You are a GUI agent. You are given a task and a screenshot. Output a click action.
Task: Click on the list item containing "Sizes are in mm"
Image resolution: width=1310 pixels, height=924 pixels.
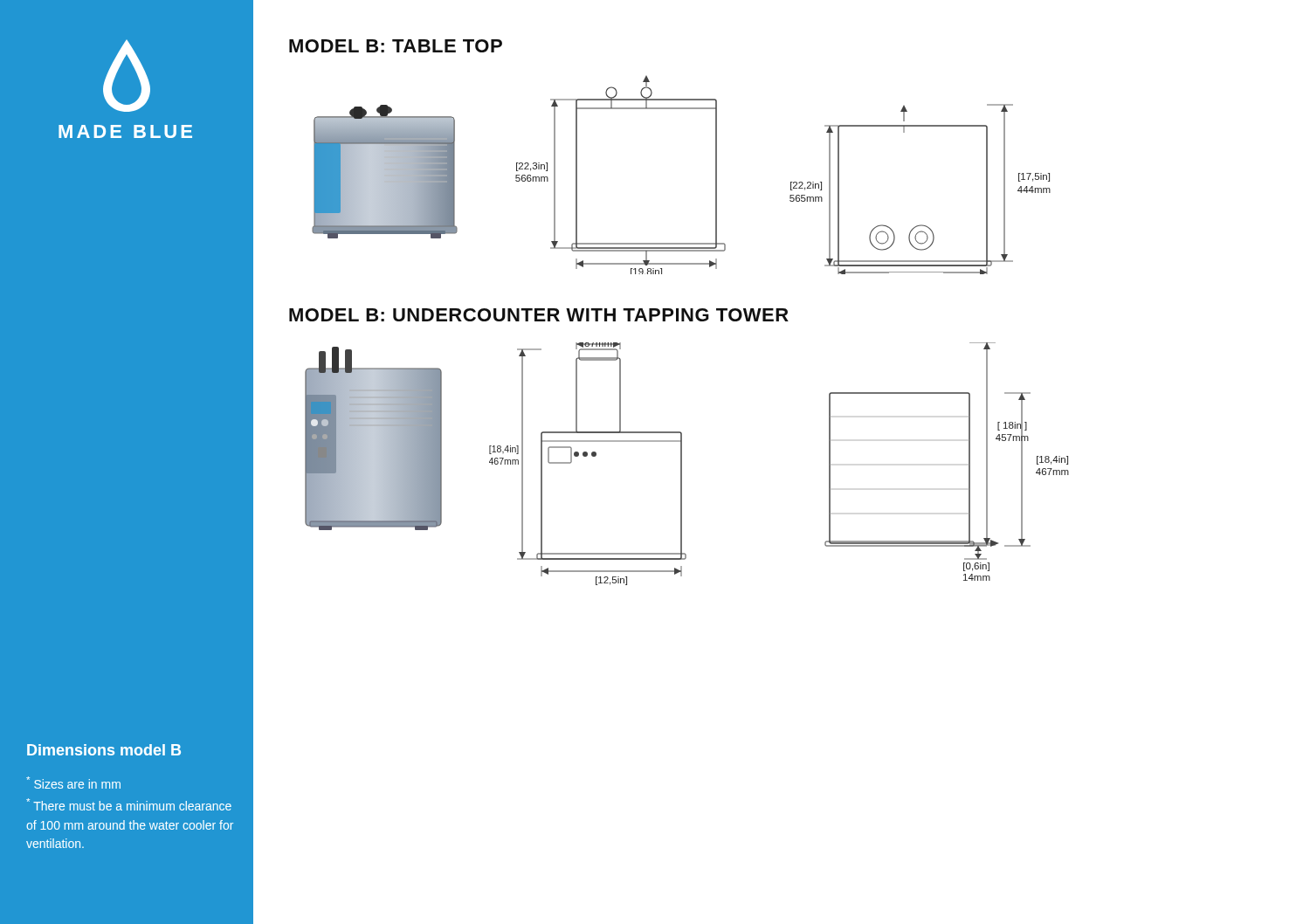pos(74,782)
